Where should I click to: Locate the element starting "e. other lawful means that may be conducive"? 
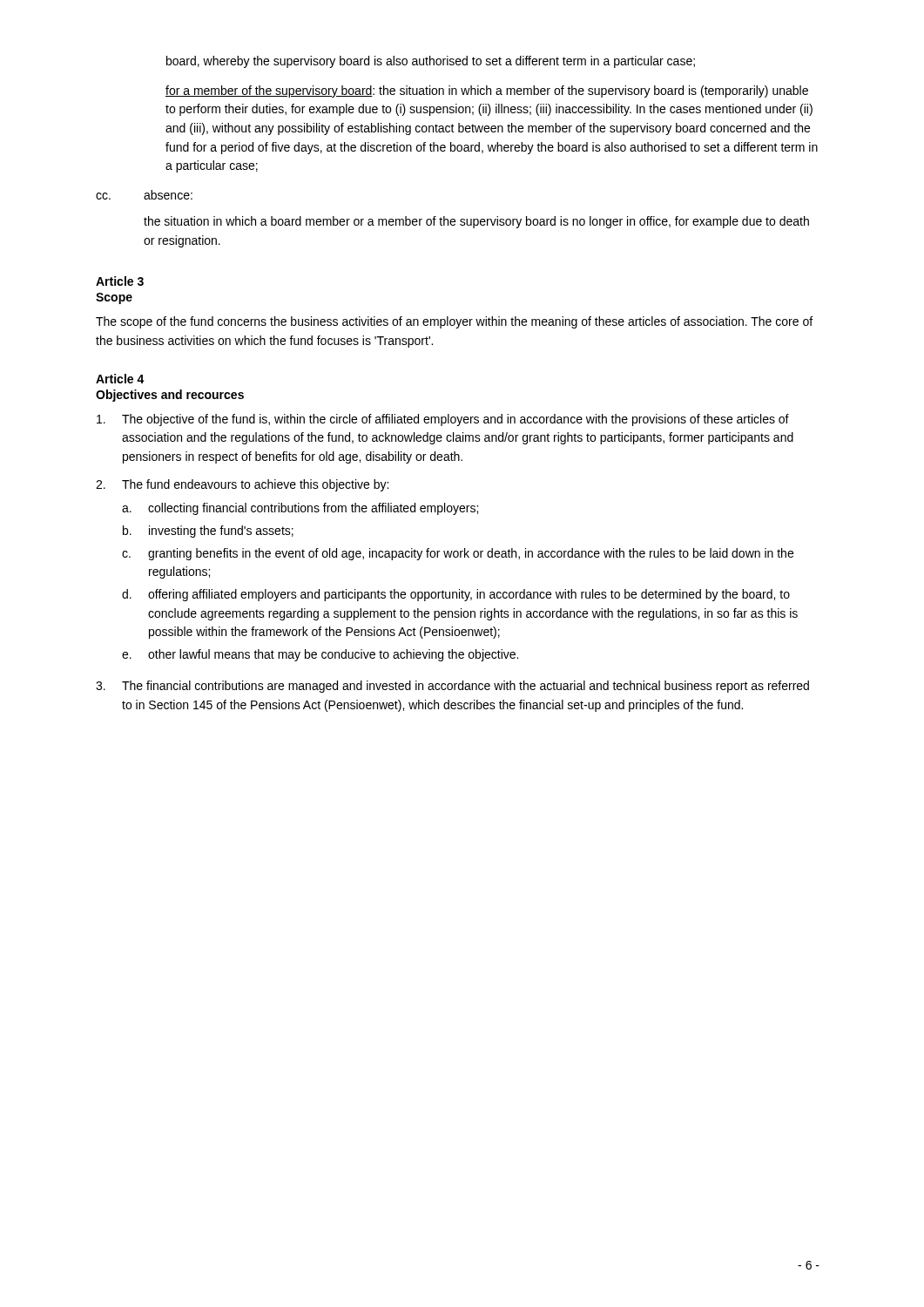pyautogui.click(x=471, y=655)
